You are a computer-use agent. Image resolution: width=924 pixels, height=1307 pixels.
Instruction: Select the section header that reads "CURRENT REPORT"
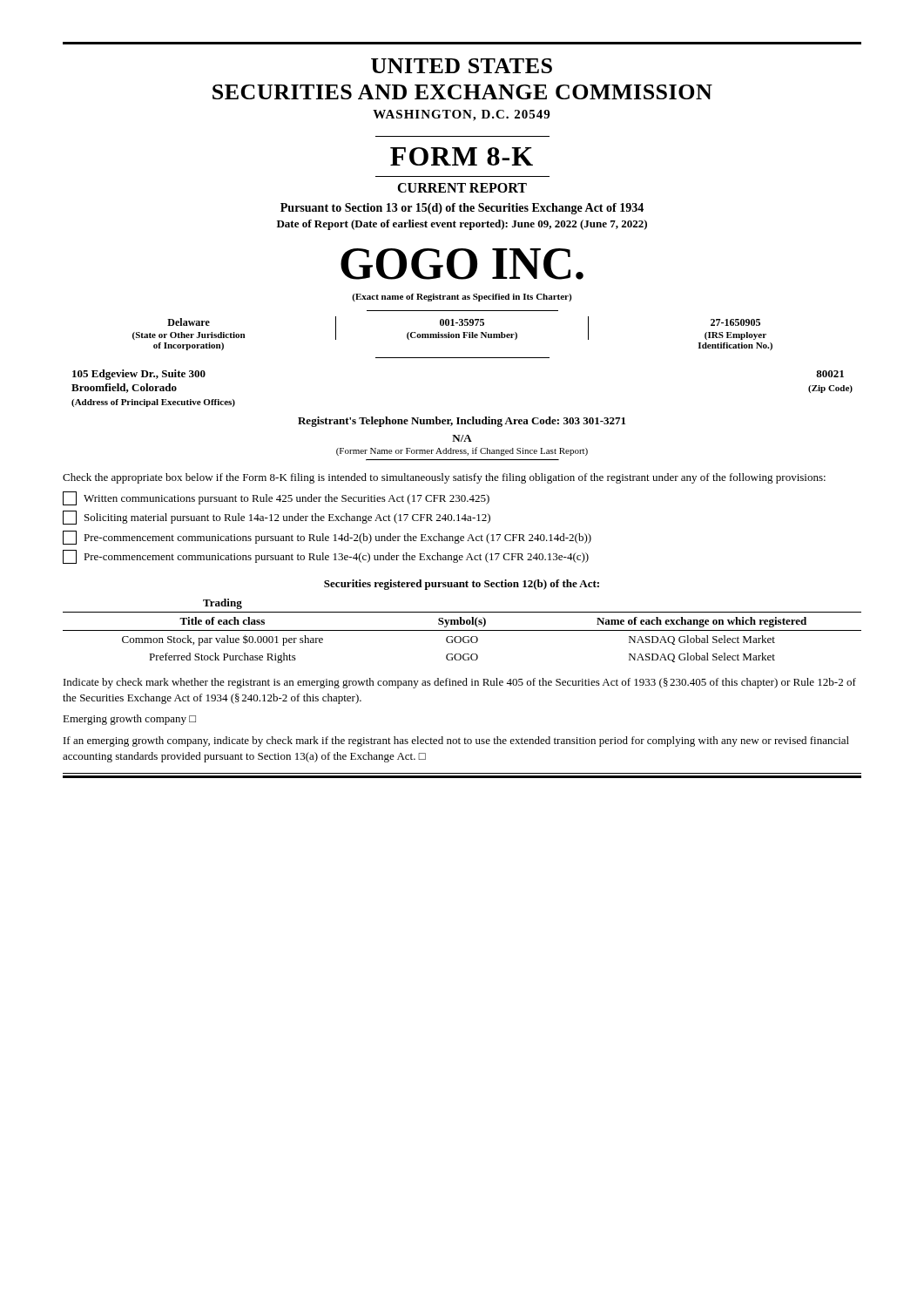point(462,188)
